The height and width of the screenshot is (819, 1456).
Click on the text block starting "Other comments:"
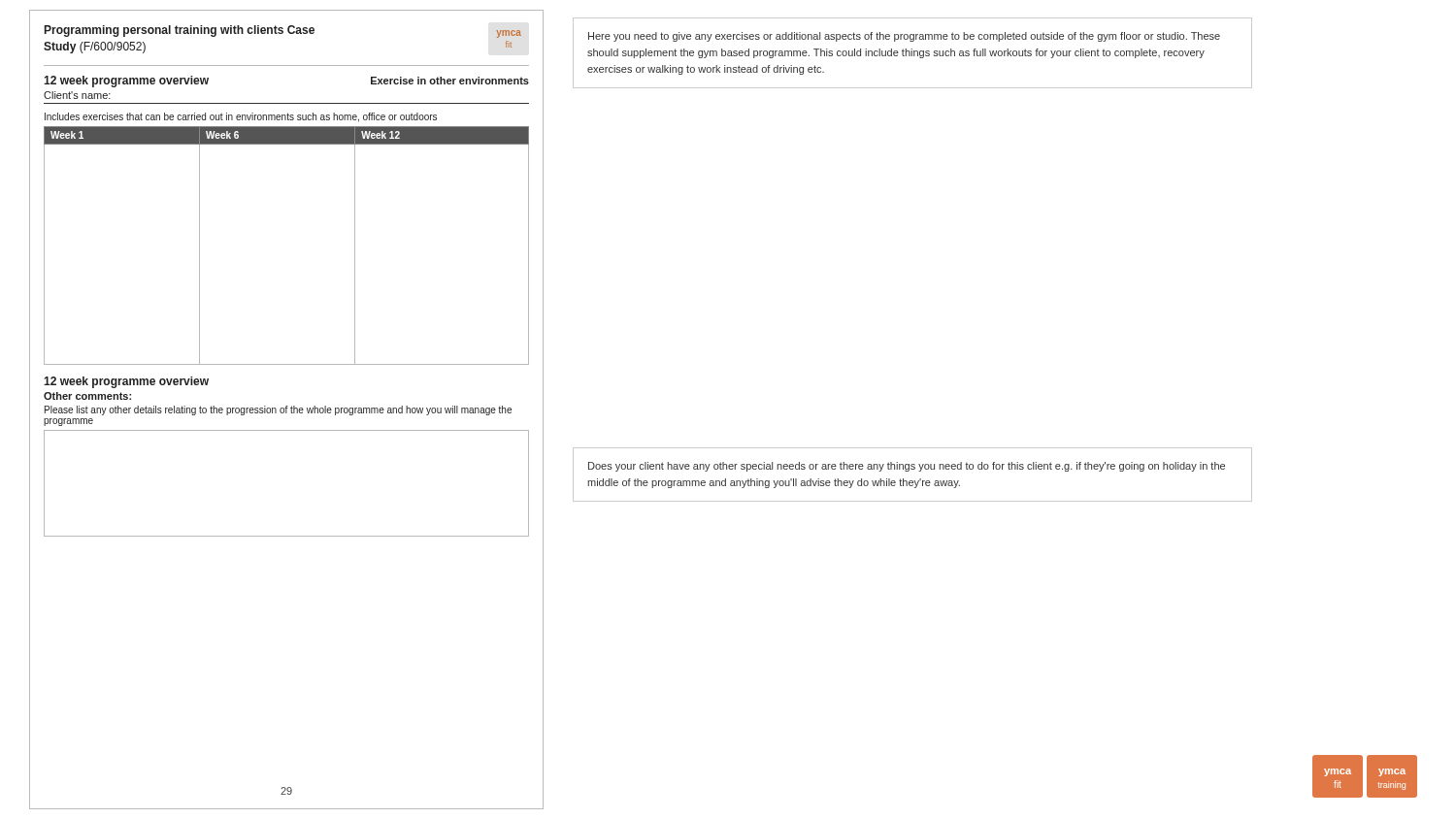point(88,396)
